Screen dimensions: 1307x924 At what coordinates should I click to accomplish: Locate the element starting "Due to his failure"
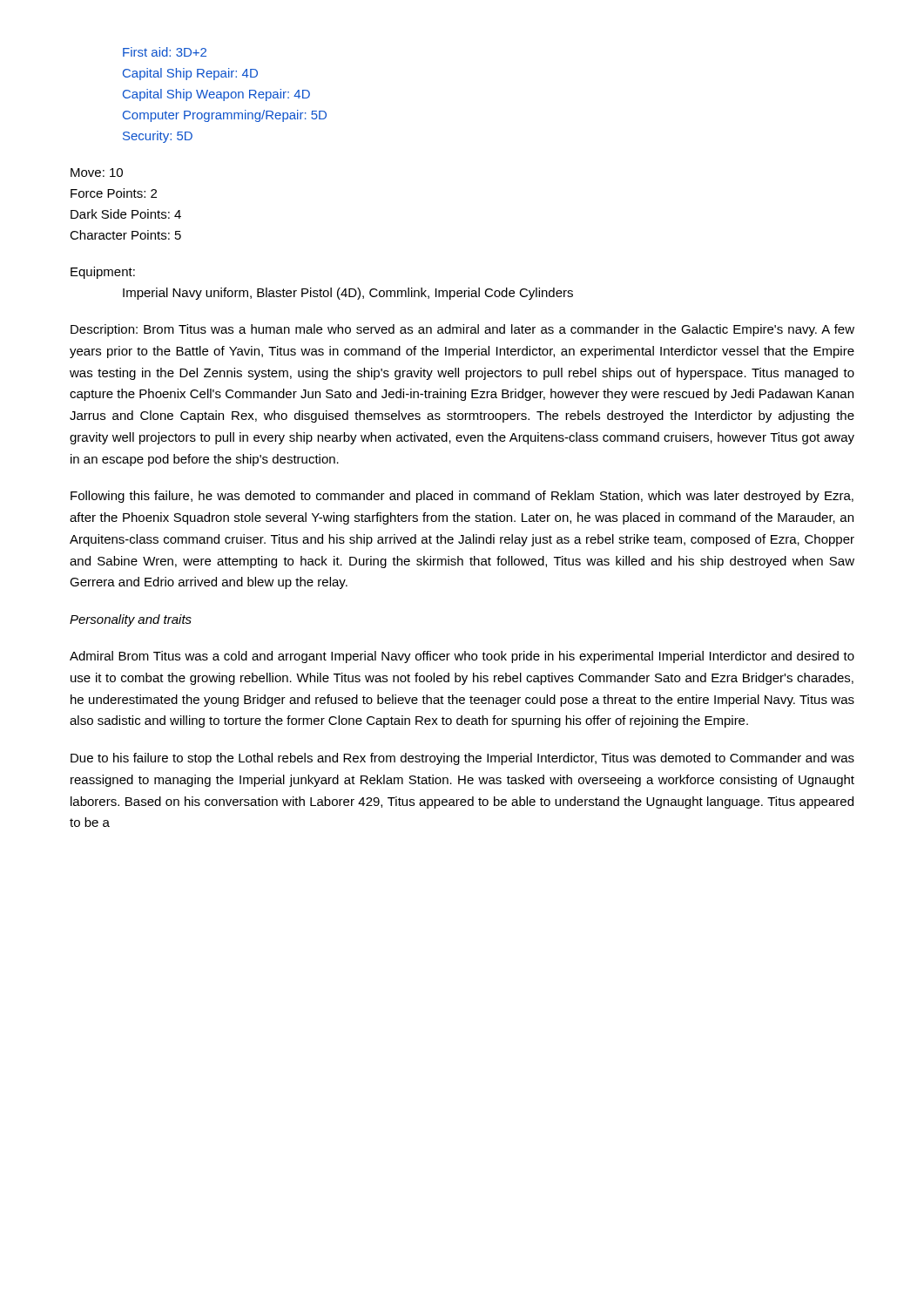pyautogui.click(x=462, y=790)
